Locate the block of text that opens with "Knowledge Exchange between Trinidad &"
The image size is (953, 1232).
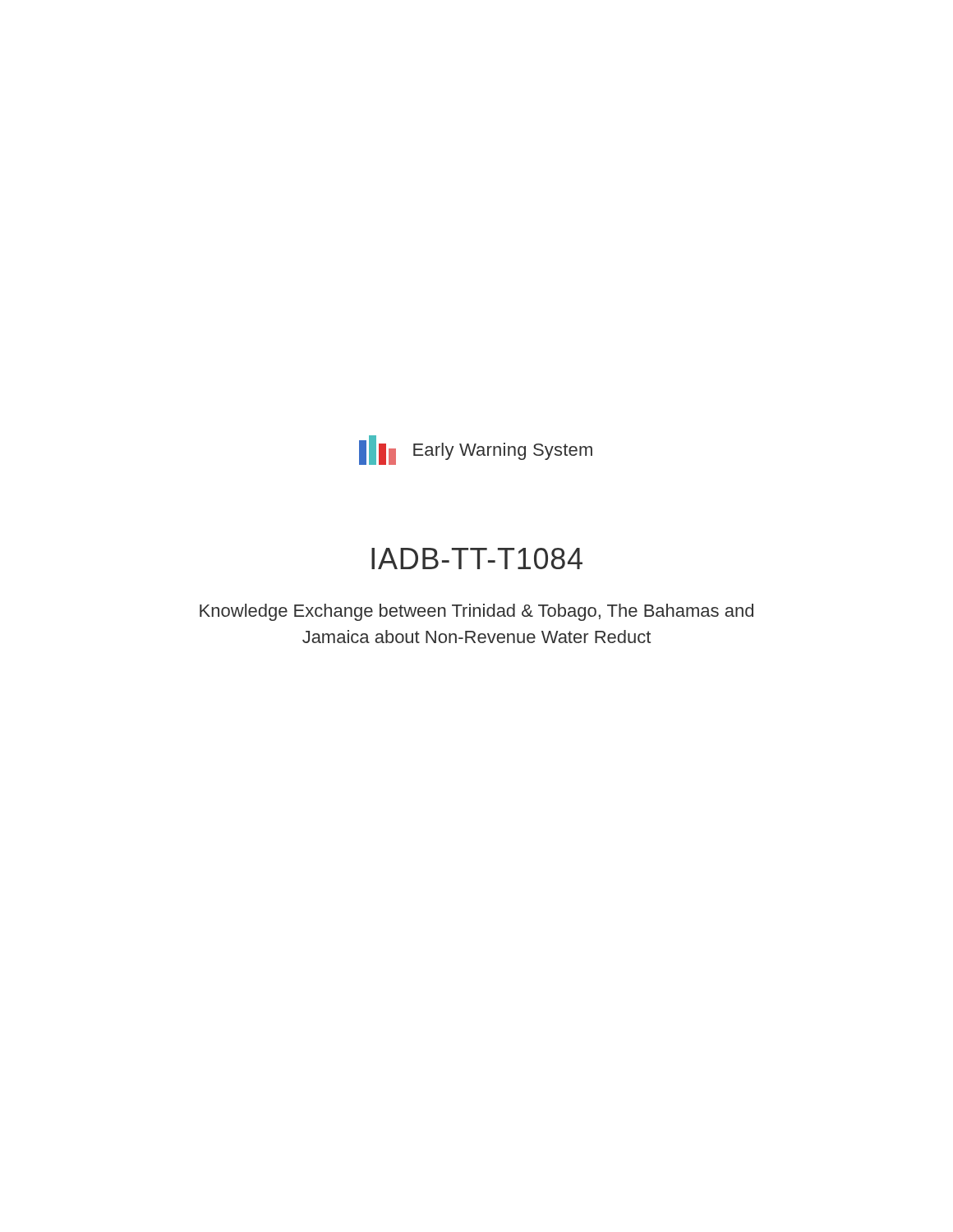[476, 624]
